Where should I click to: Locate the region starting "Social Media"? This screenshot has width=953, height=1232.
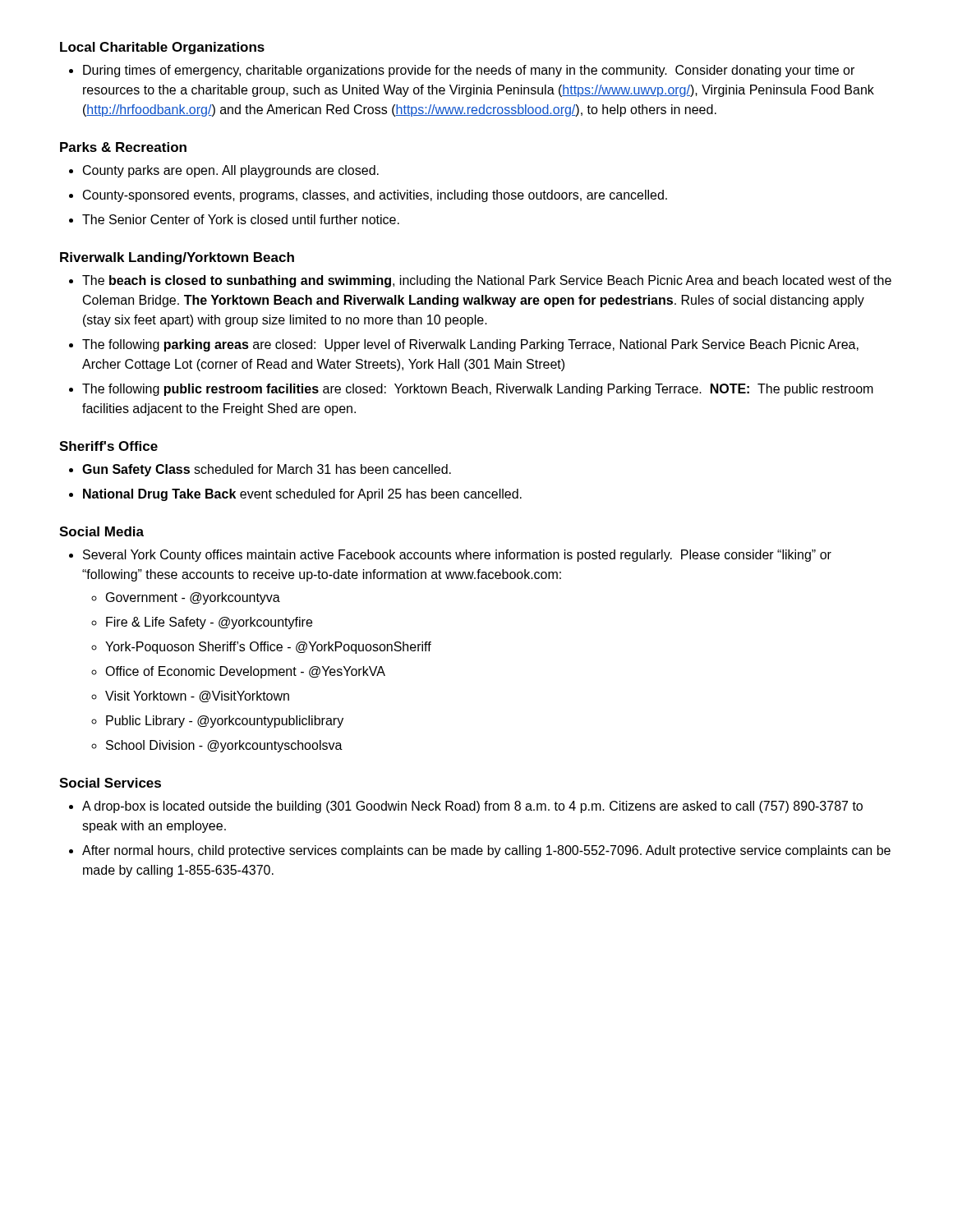click(101, 532)
